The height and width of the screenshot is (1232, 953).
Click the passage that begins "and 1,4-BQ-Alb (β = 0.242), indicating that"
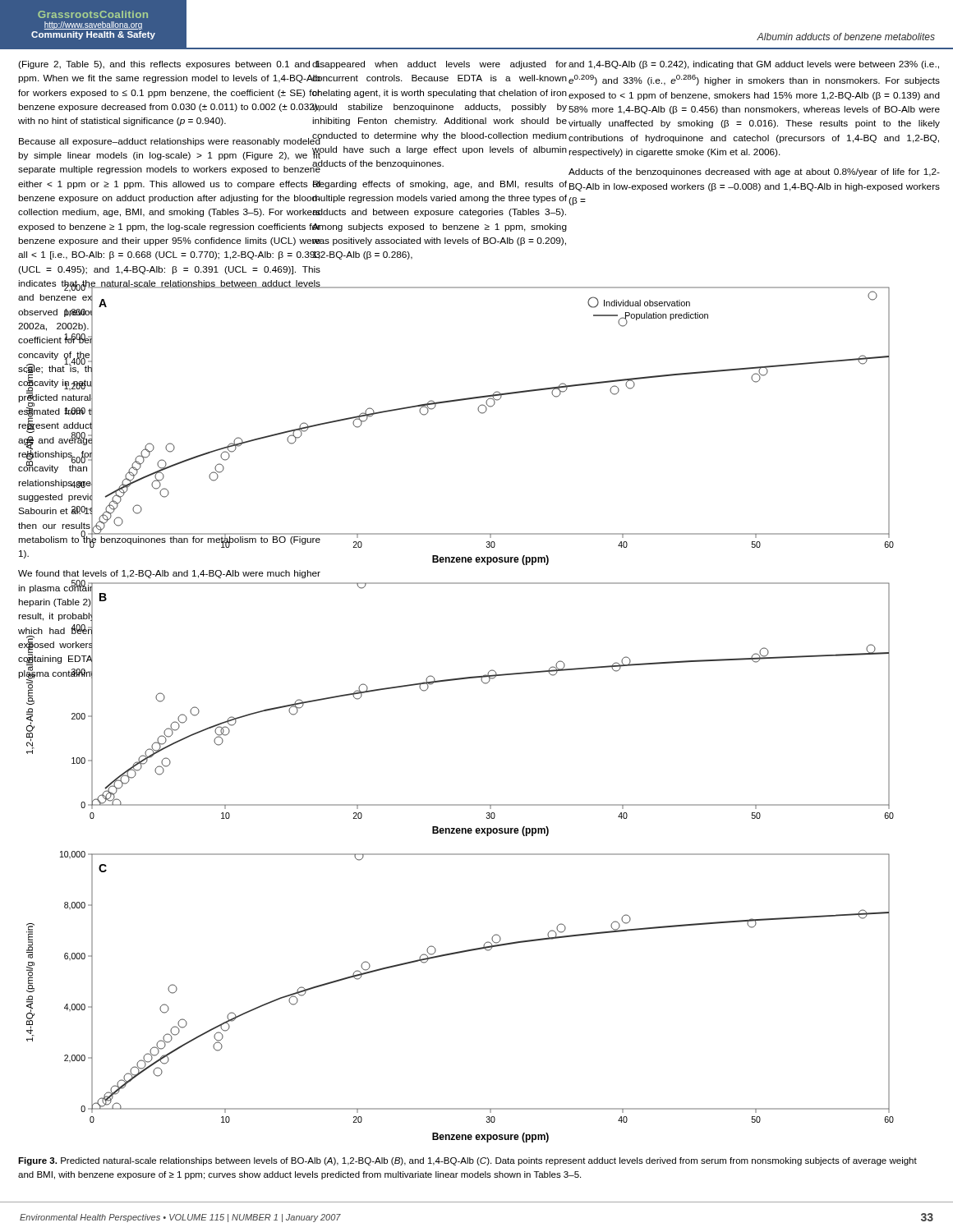(x=754, y=133)
